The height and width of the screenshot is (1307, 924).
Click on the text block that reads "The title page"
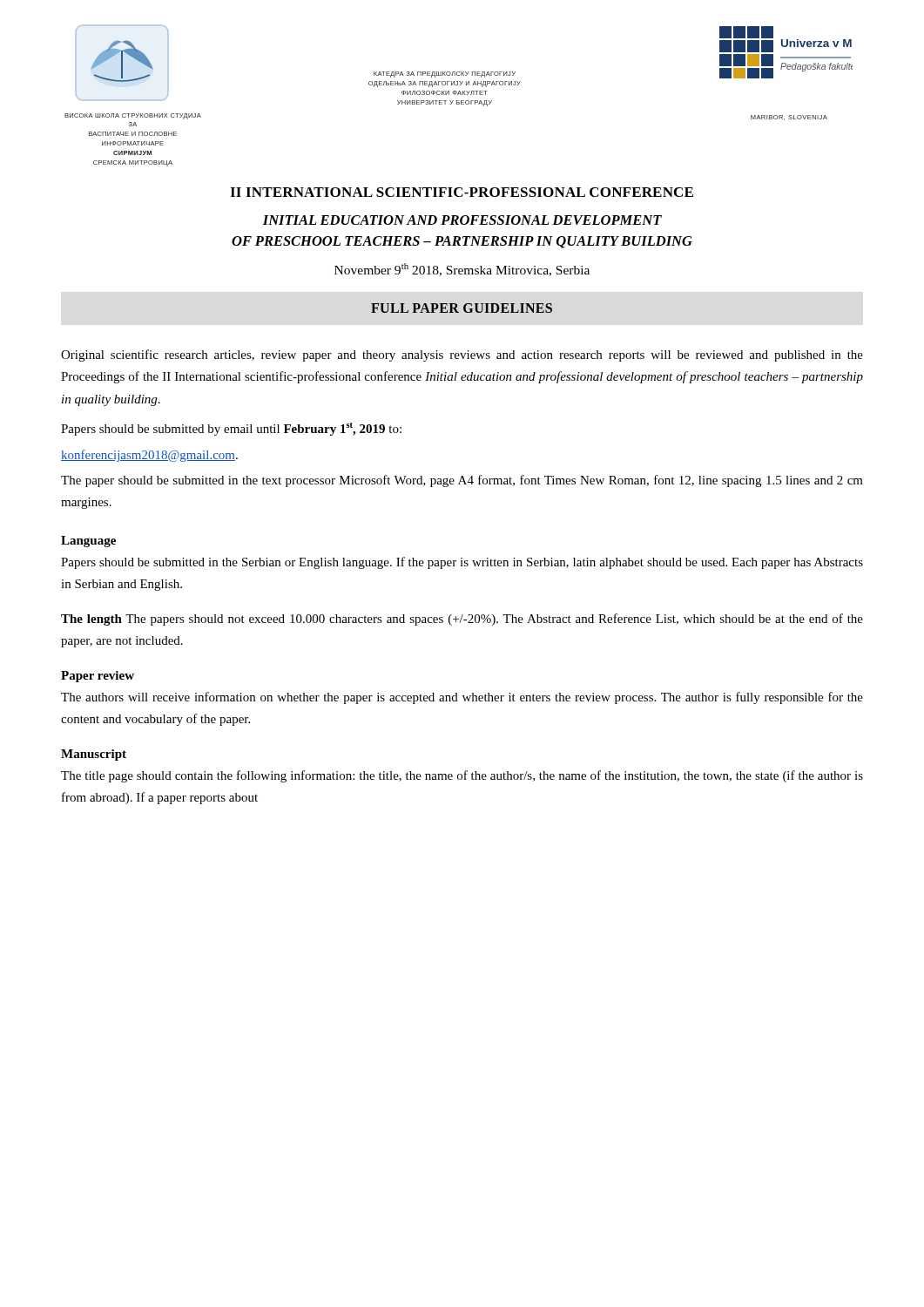(x=462, y=786)
